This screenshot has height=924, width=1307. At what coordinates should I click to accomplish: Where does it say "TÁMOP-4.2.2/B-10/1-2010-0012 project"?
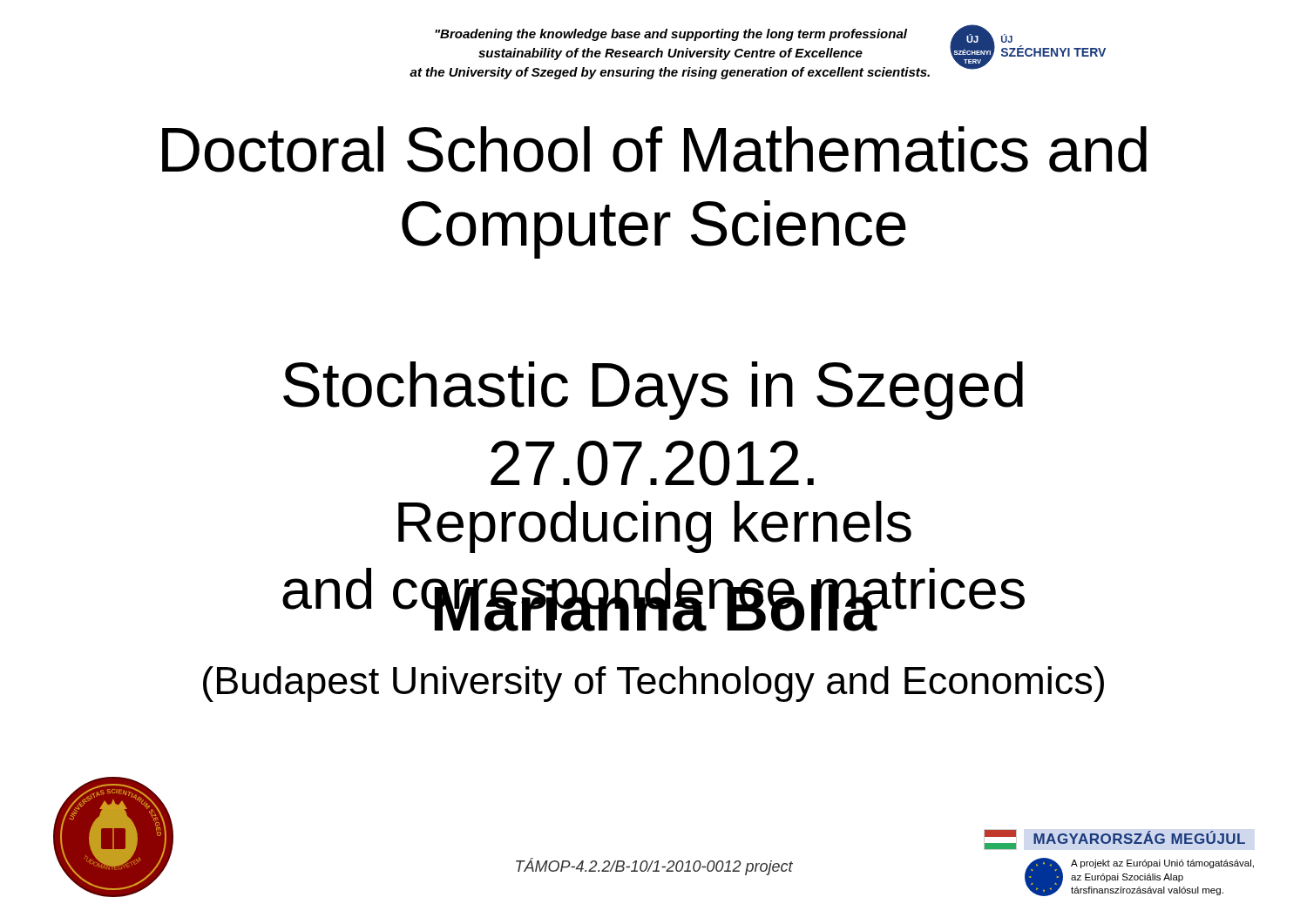coord(654,867)
